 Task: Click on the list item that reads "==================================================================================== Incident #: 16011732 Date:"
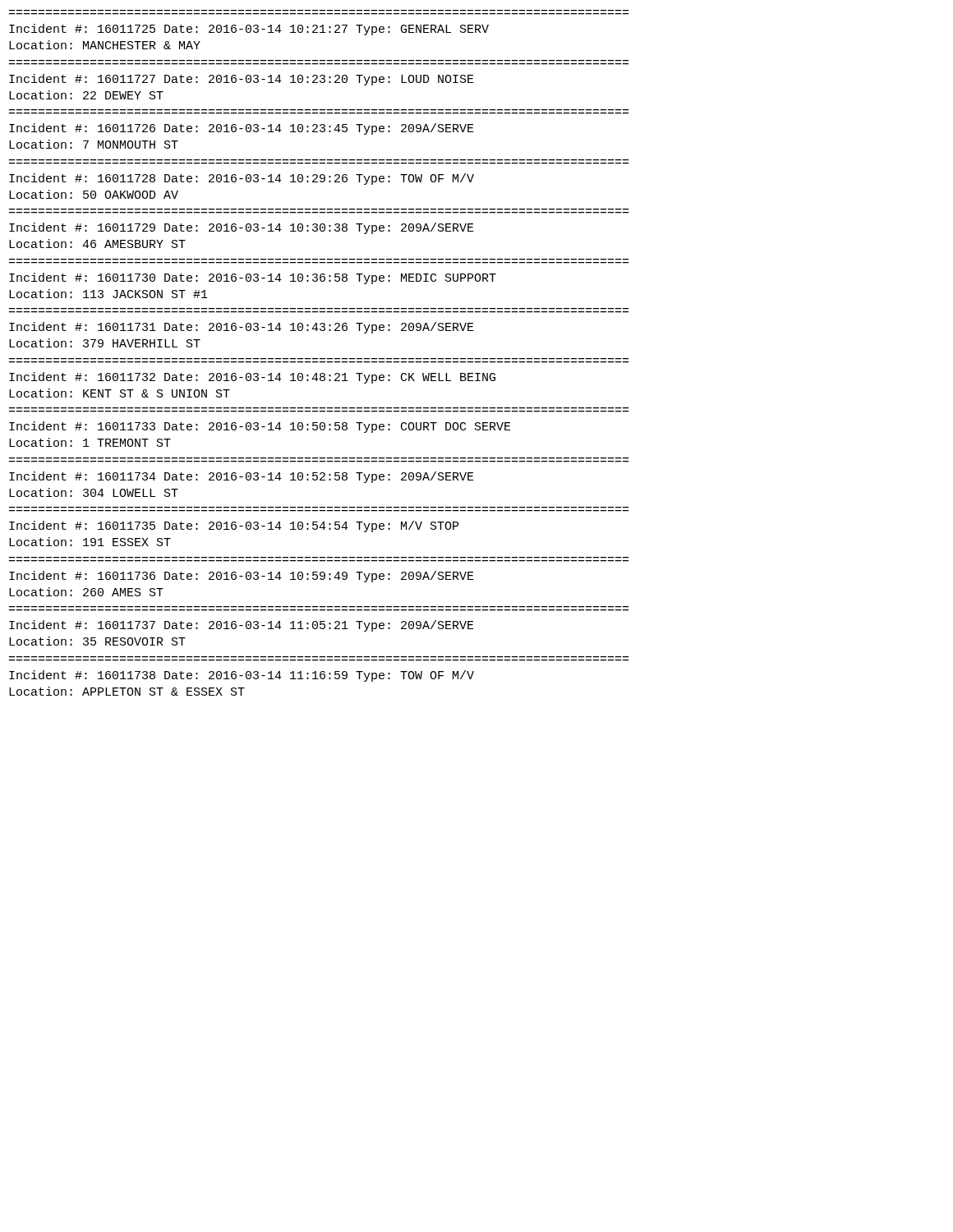[x=476, y=379]
